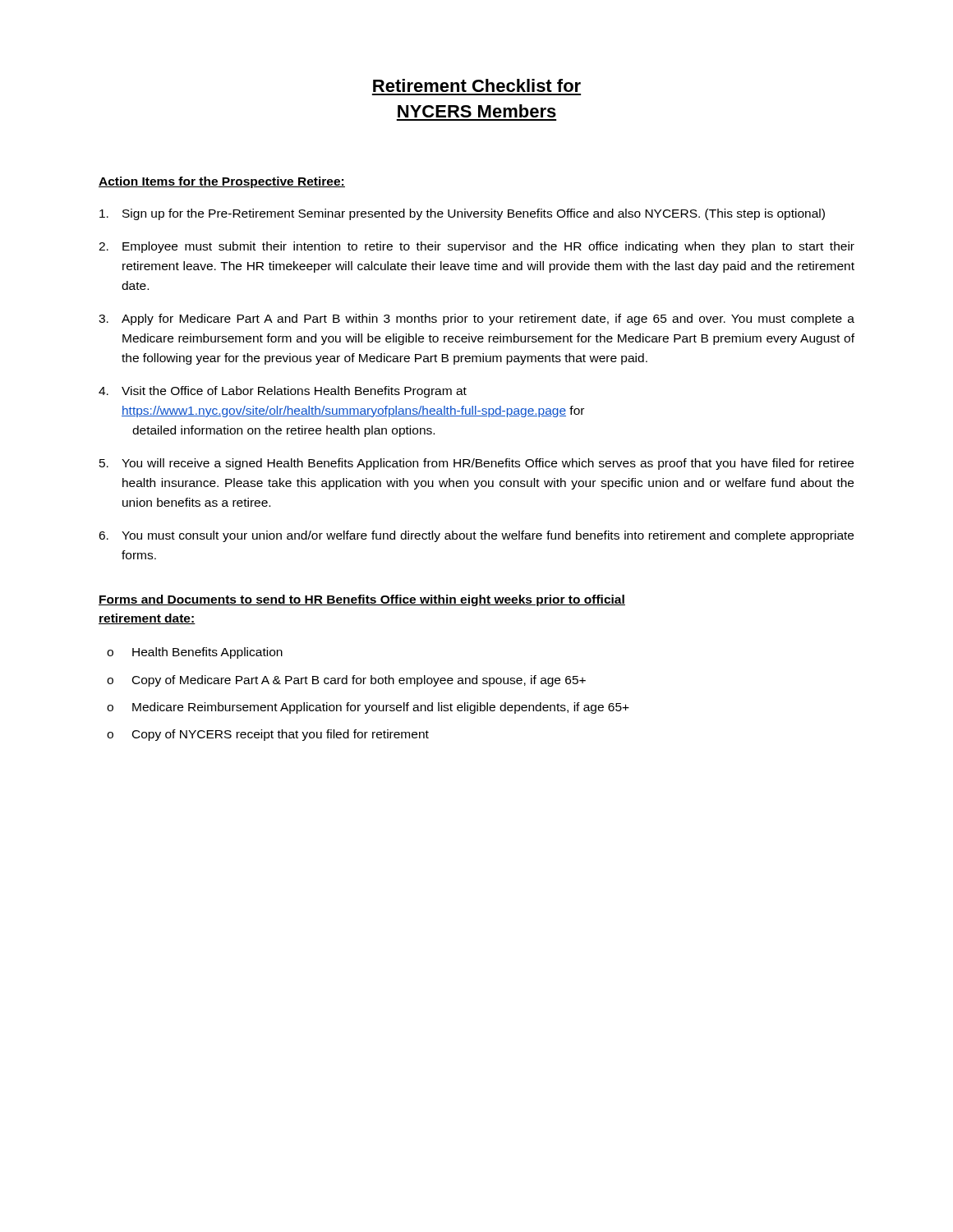Viewport: 953px width, 1232px height.
Task: Point to the text starting "o Copy of NYCERS receipt that you filed"
Action: pos(268,735)
